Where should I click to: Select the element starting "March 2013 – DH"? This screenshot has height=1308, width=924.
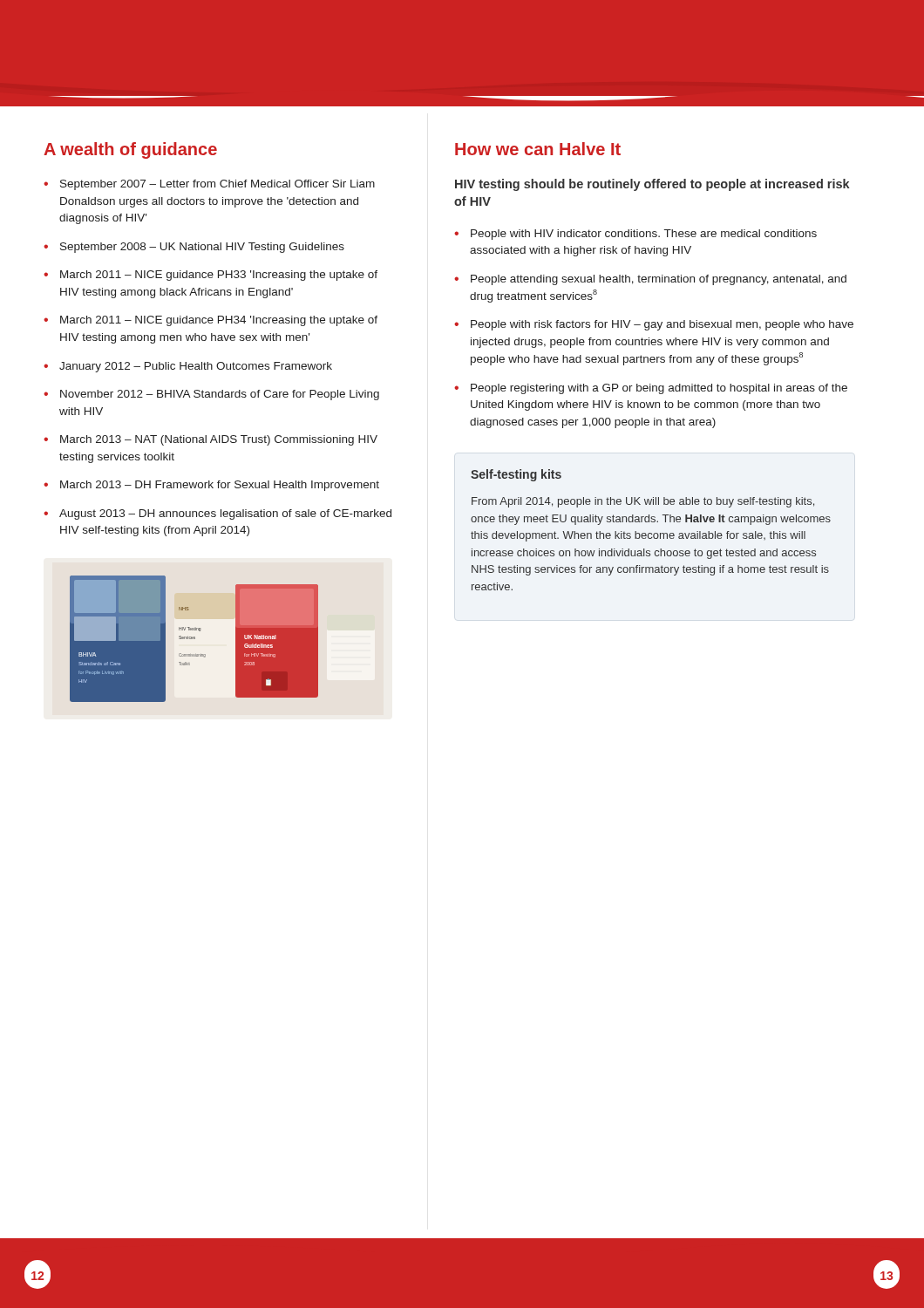point(219,485)
